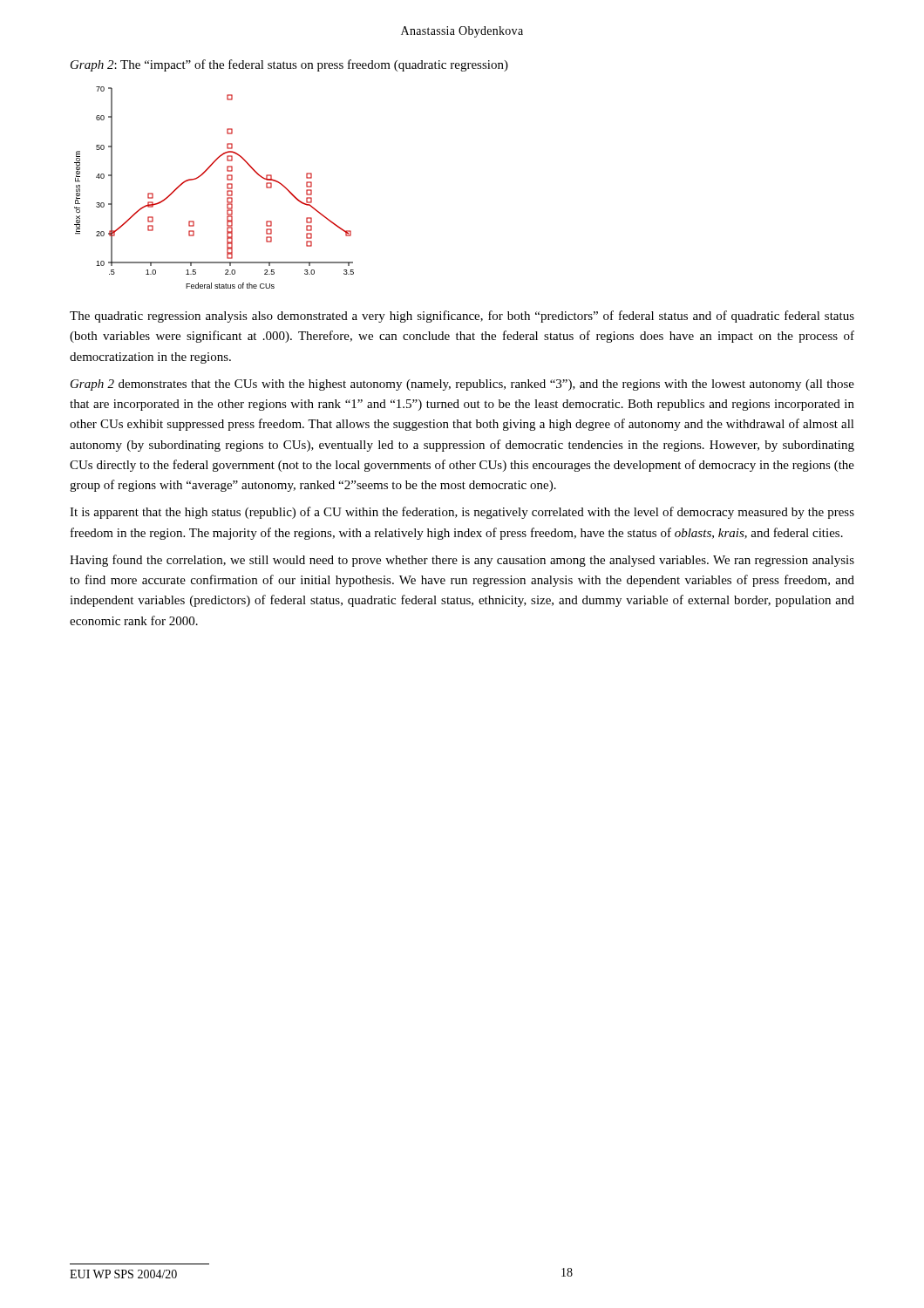Screen dimensions: 1308x924
Task: Select the text block starting "Graph 2 demonstrates that the"
Action: pos(462,434)
